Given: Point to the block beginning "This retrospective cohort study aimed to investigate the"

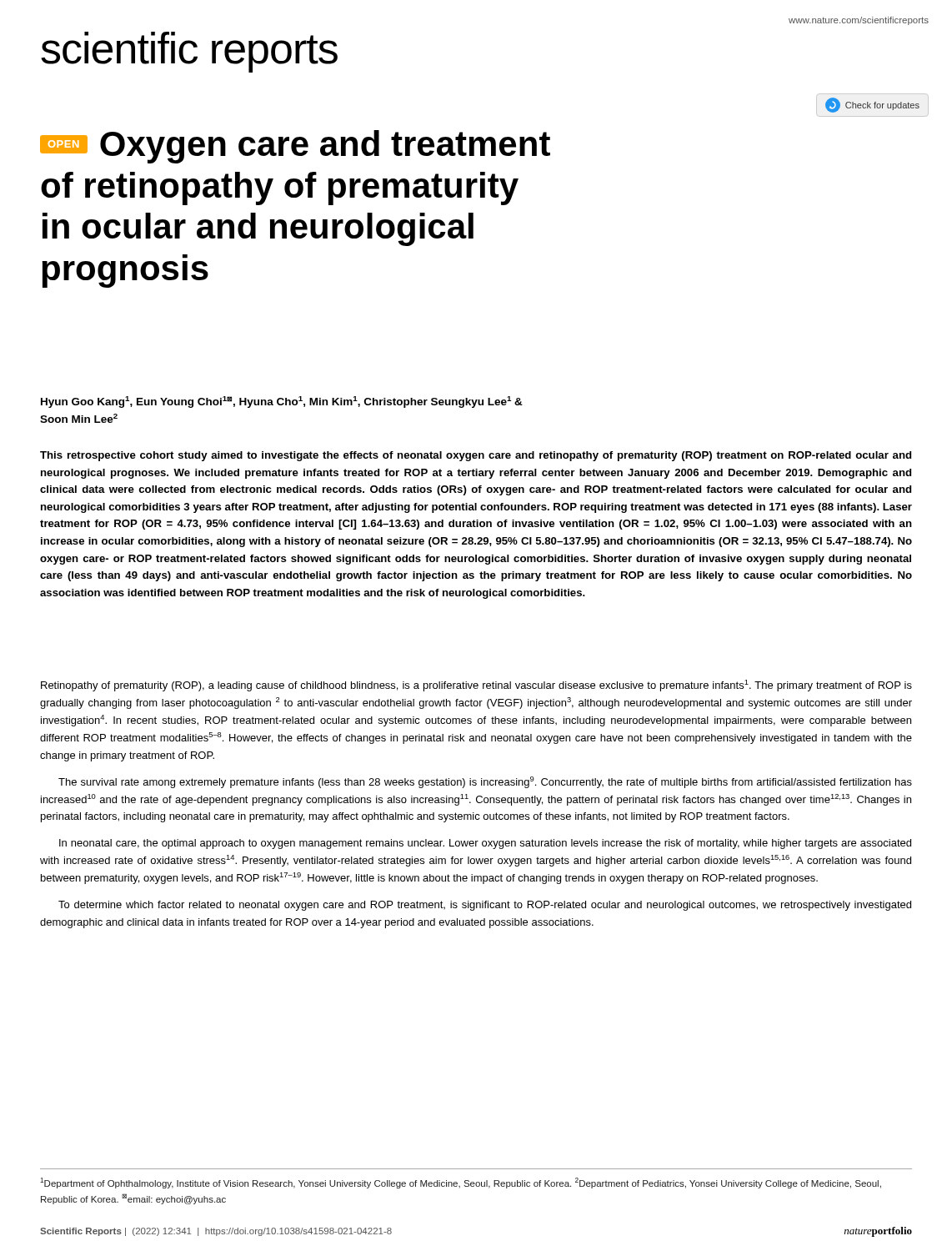Looking at the screenshot, I should coord(476,524).
